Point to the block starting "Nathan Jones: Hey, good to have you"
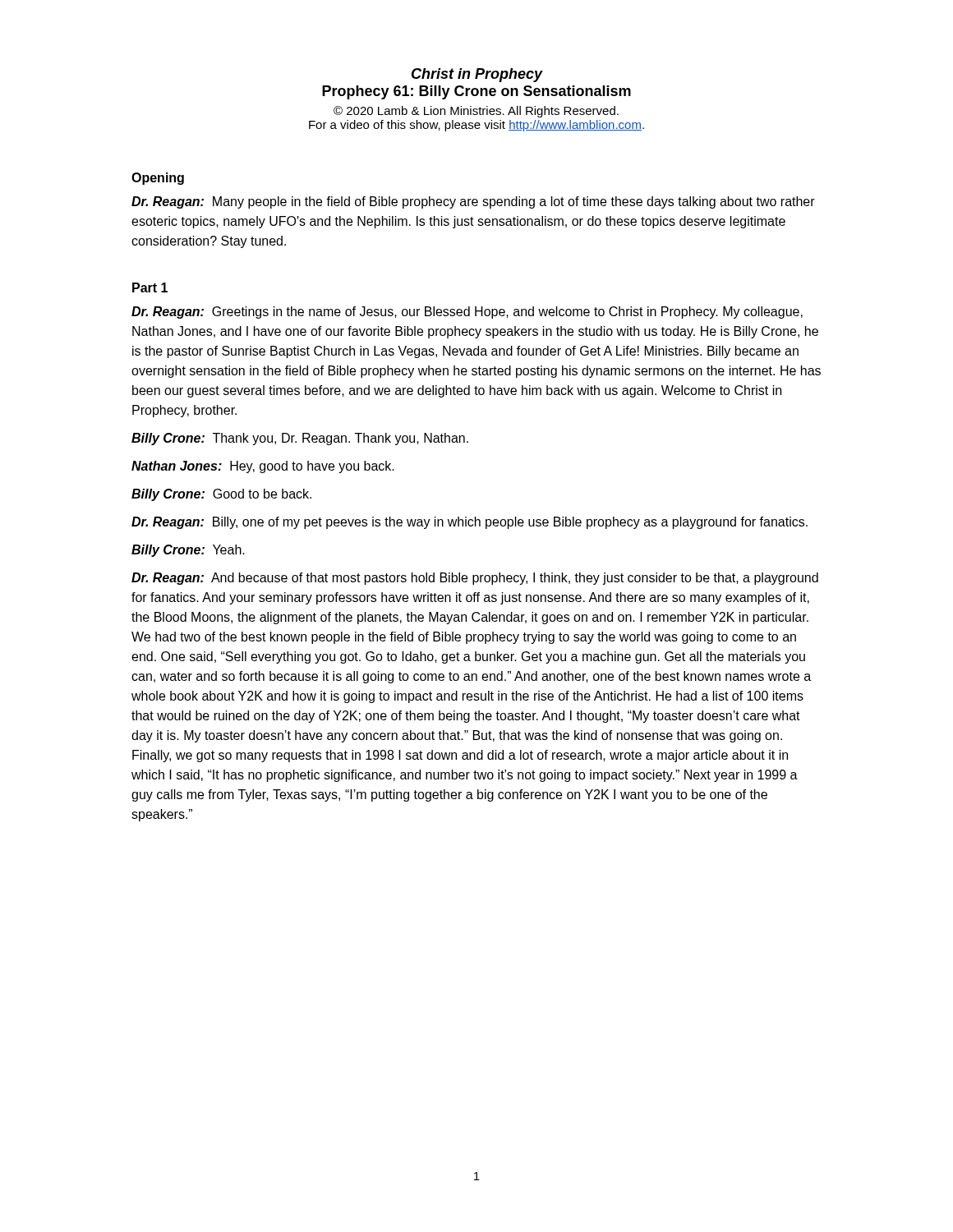 pos(263,466)
